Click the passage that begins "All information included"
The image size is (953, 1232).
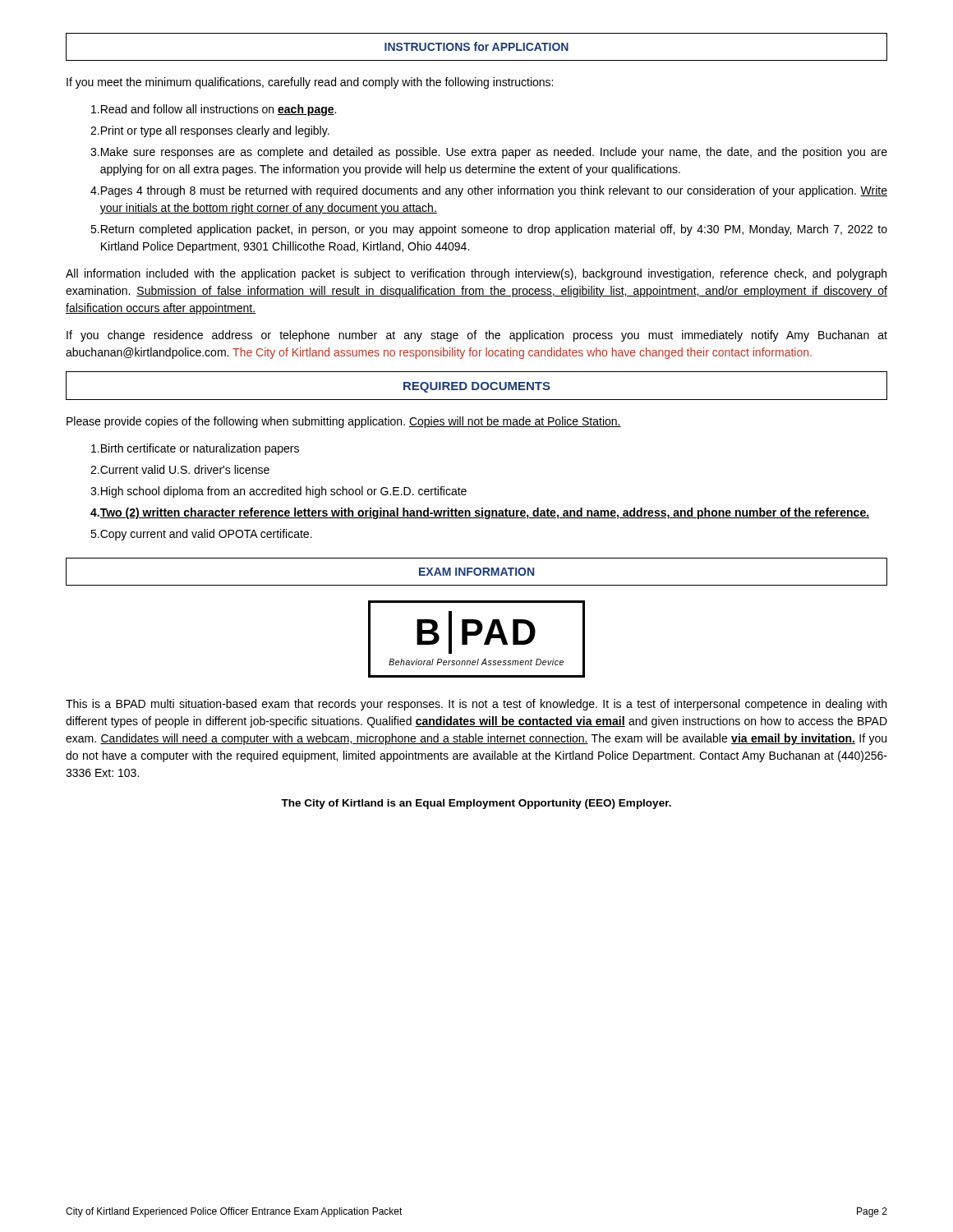pos(476,291)
